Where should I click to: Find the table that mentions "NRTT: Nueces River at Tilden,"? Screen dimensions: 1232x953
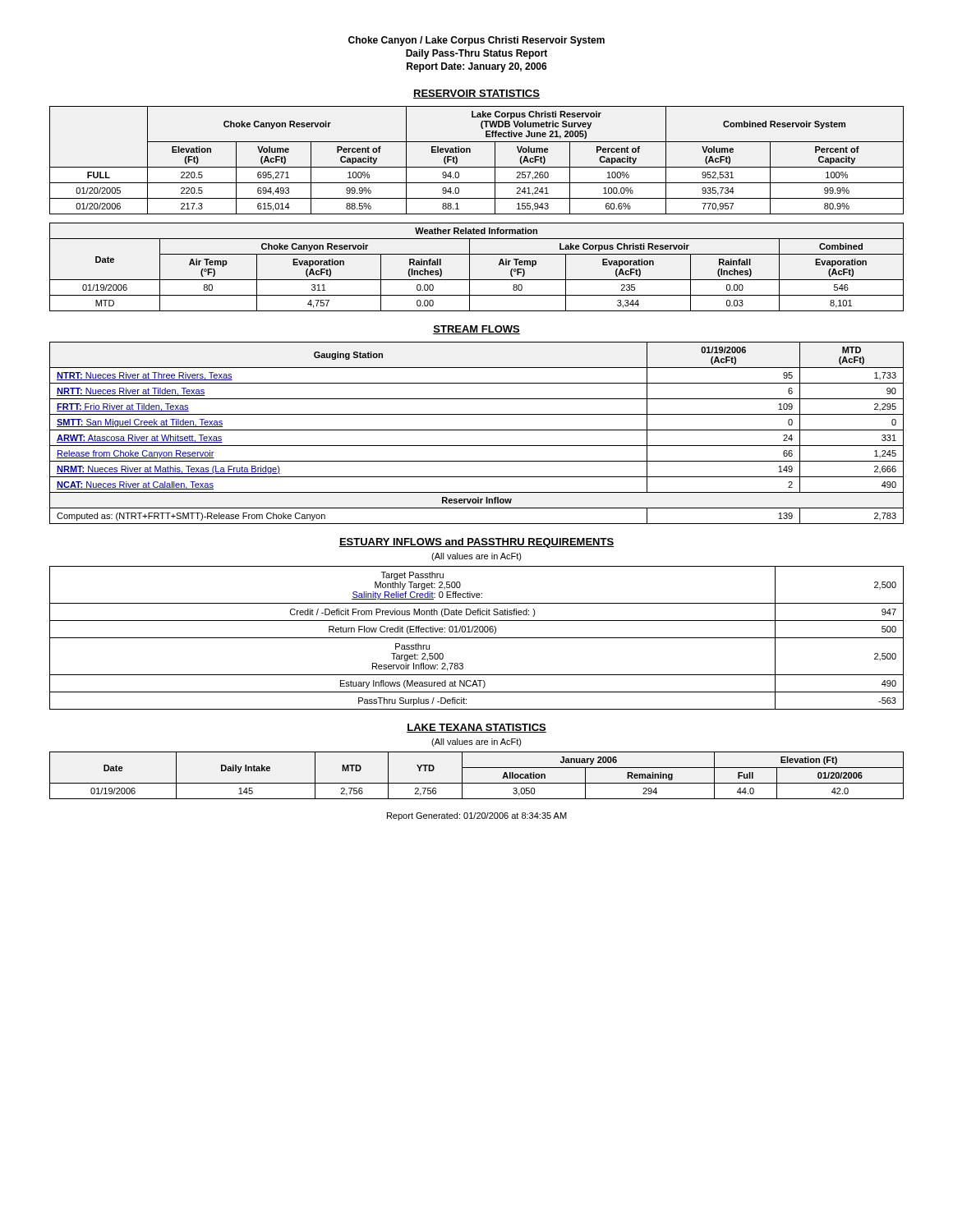click(x=476, y=433)
